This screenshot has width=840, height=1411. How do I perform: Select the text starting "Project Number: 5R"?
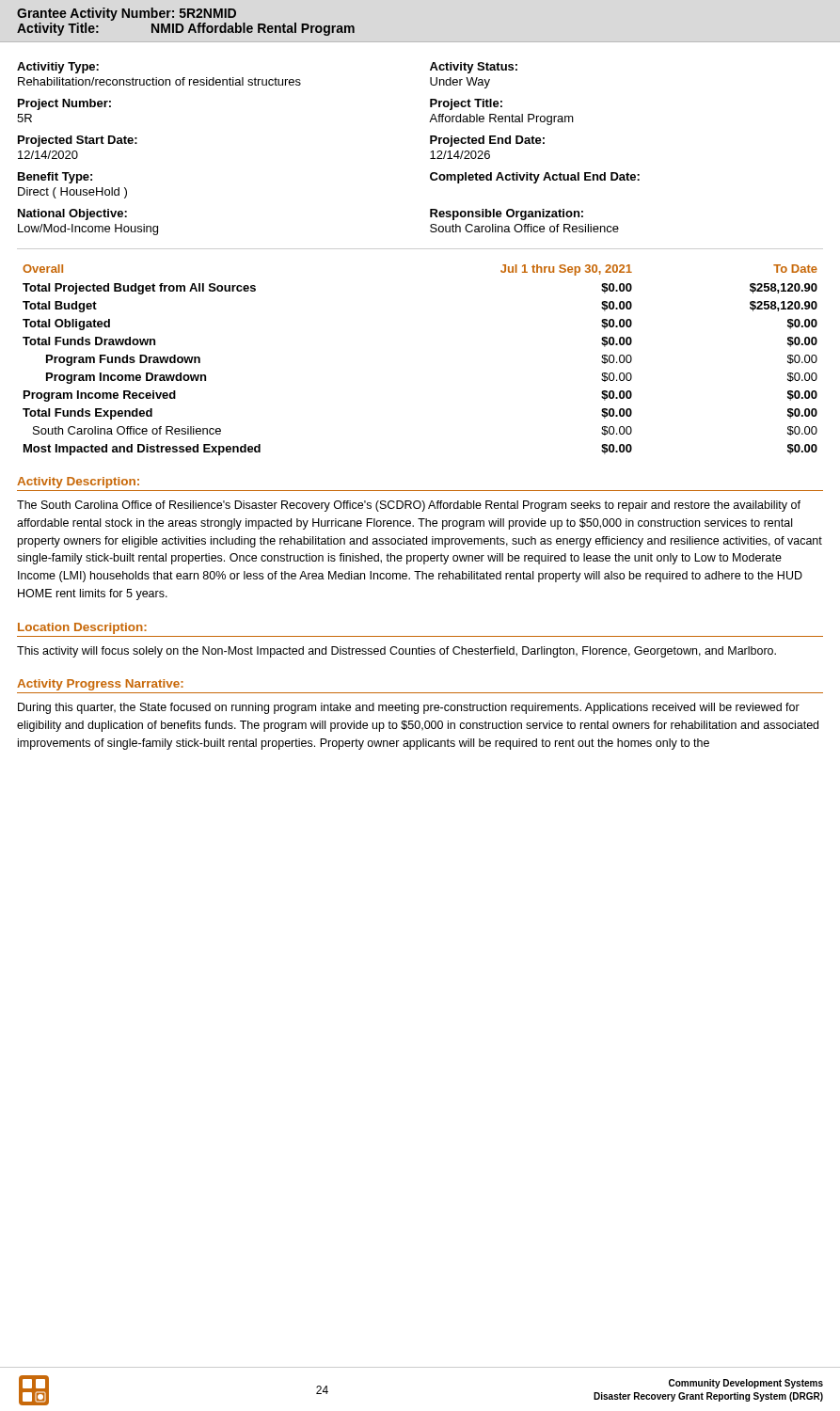click(x=64, y=104)
